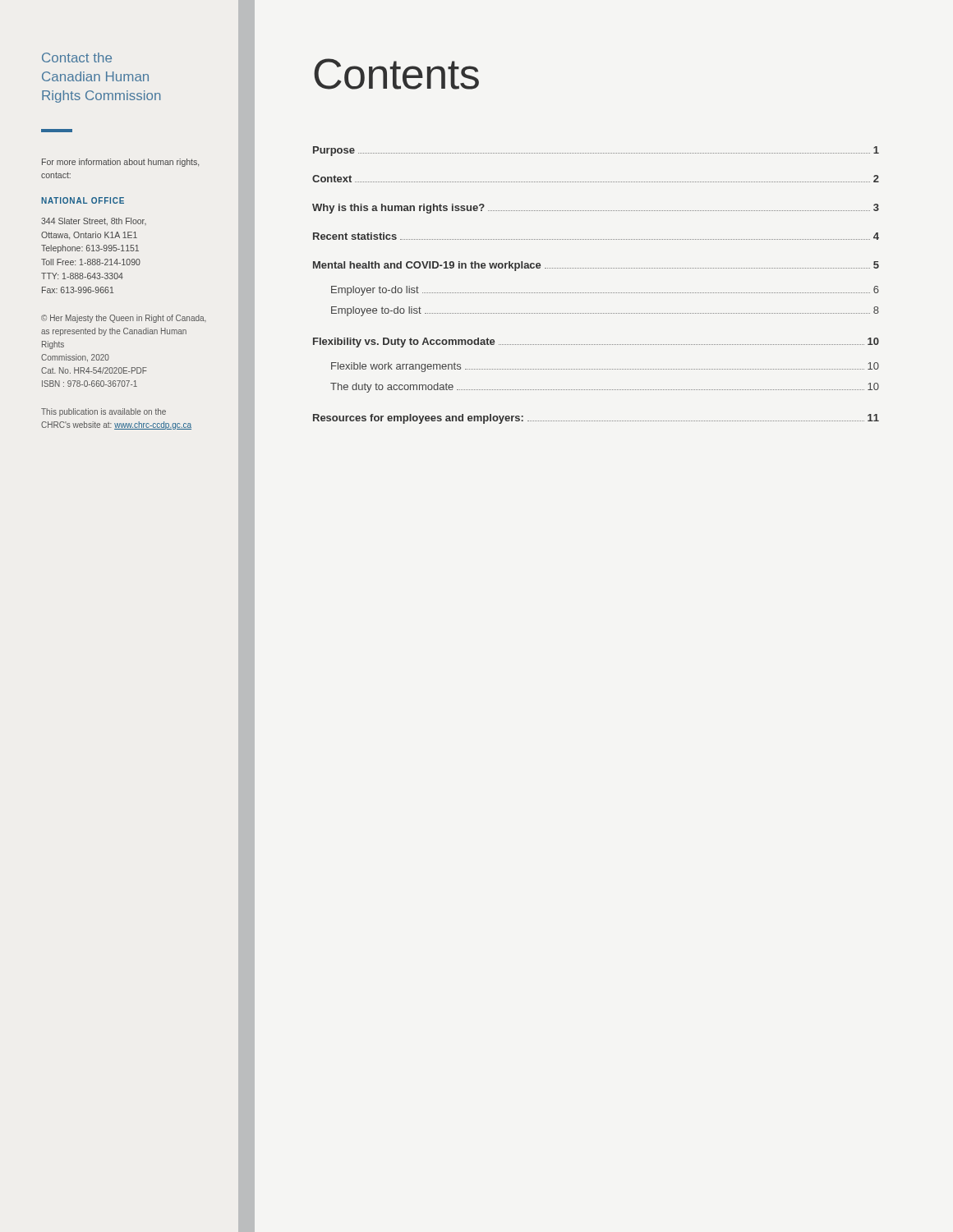
Task: Point to the element starting "Context 2"
Action: coord(596,179)
